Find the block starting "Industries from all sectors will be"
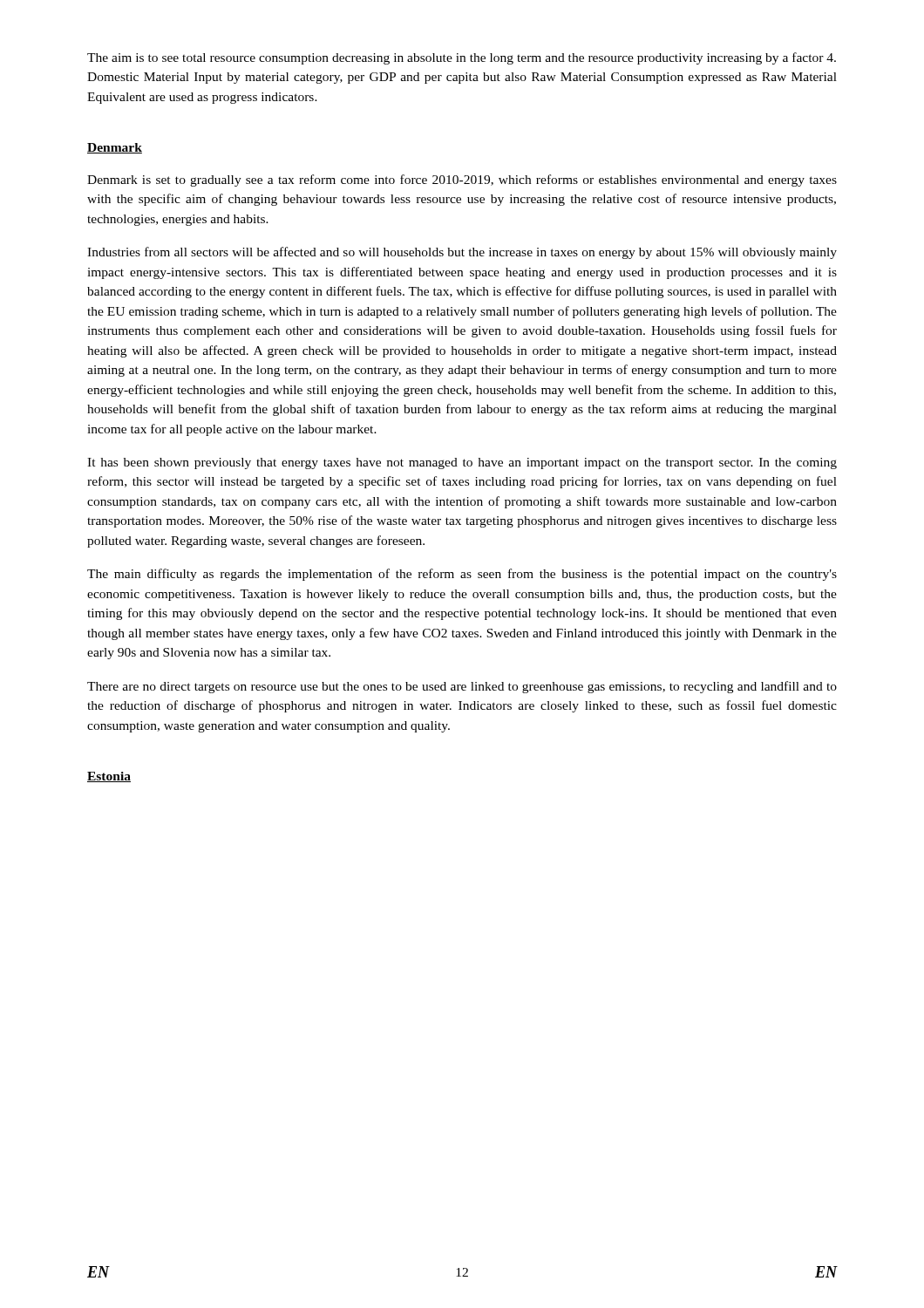Image resolution: width=924 pixels, height=1308 pixels. pyautogui.click(x=462, y=340)
